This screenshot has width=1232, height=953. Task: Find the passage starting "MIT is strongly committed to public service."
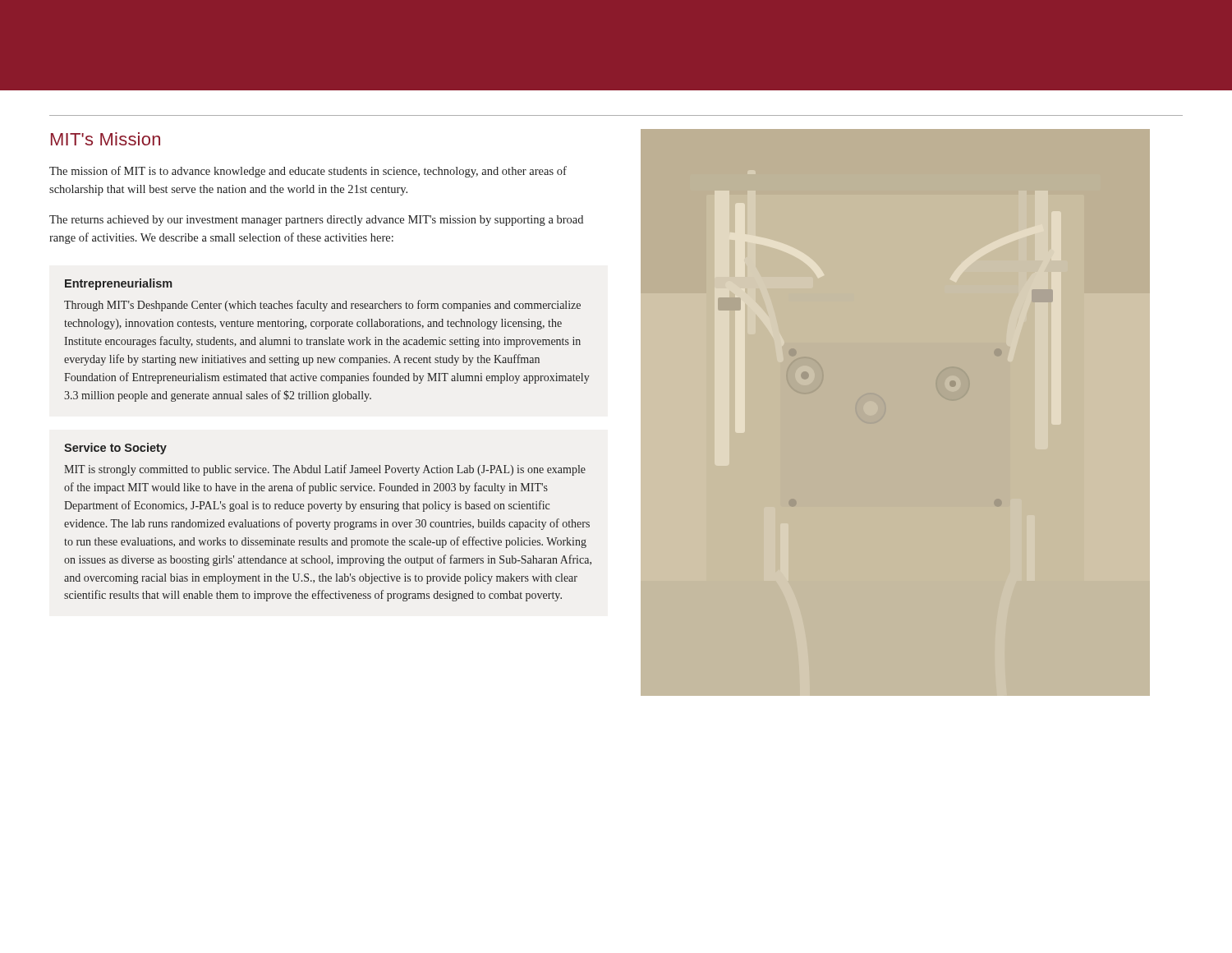pyautogui.click(x=328, y=532)
